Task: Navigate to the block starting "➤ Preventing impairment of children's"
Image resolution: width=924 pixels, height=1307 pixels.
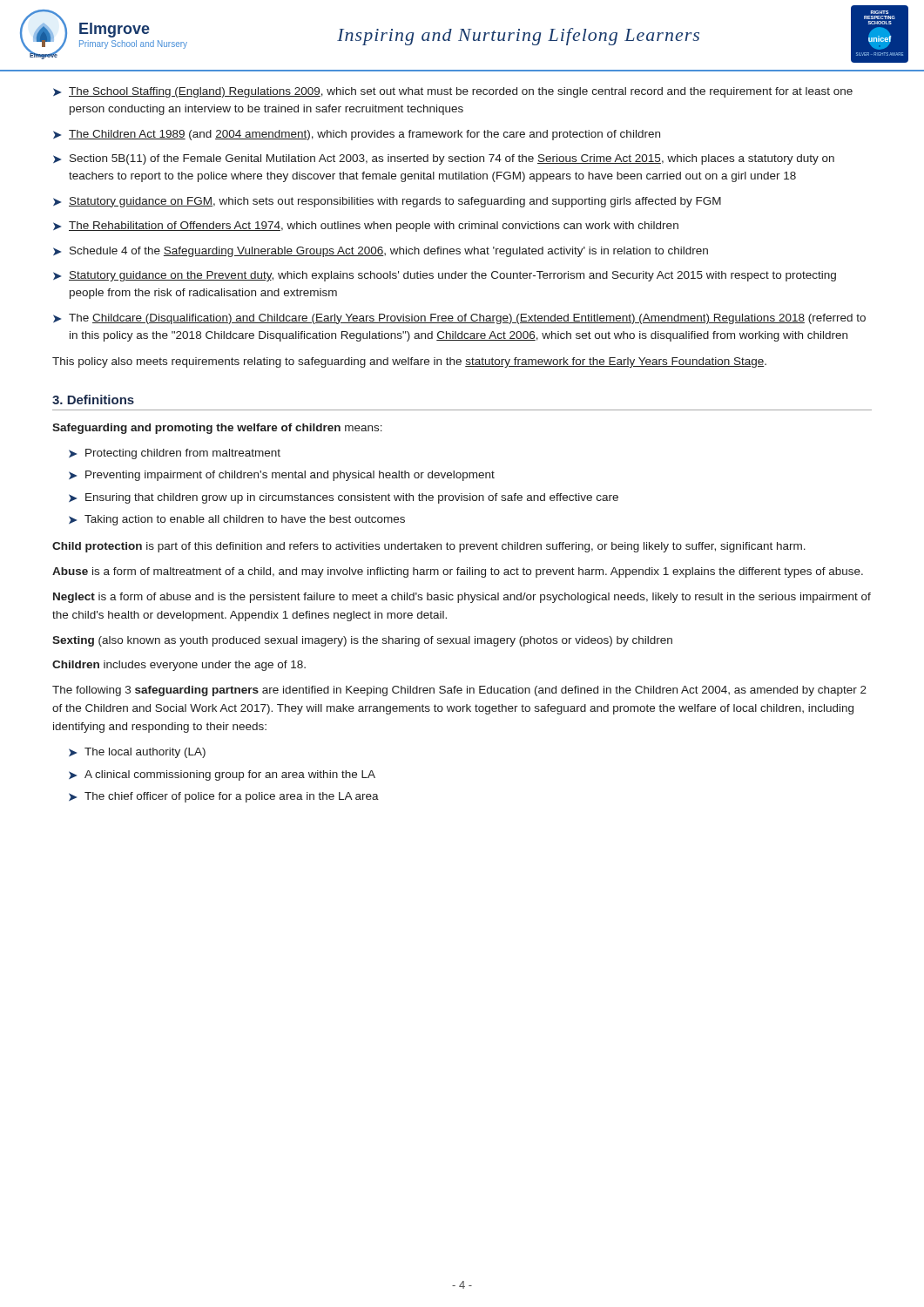Action: (x=470, y=475)
